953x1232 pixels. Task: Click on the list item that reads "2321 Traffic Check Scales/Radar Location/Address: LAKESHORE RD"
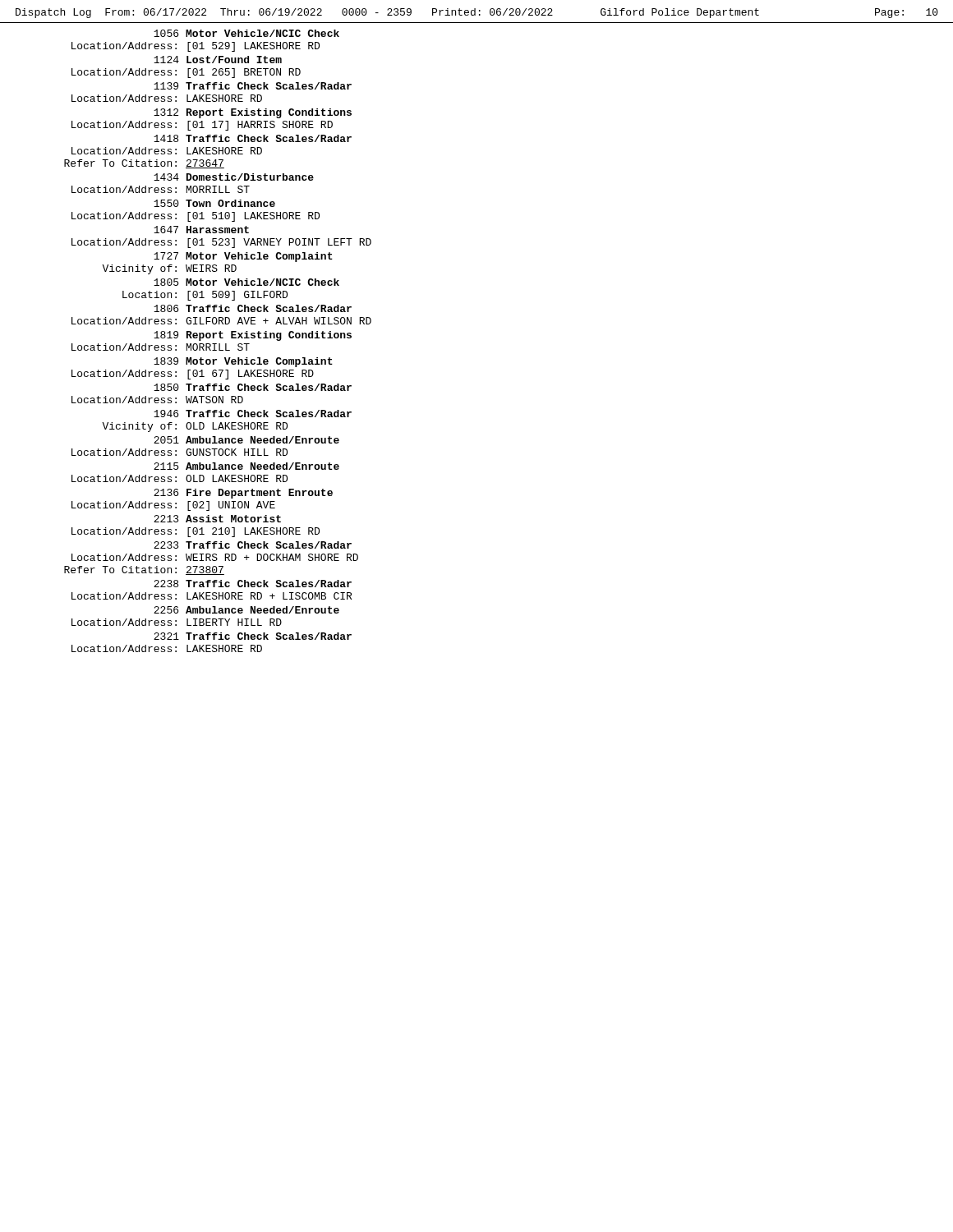coord(253,636)
